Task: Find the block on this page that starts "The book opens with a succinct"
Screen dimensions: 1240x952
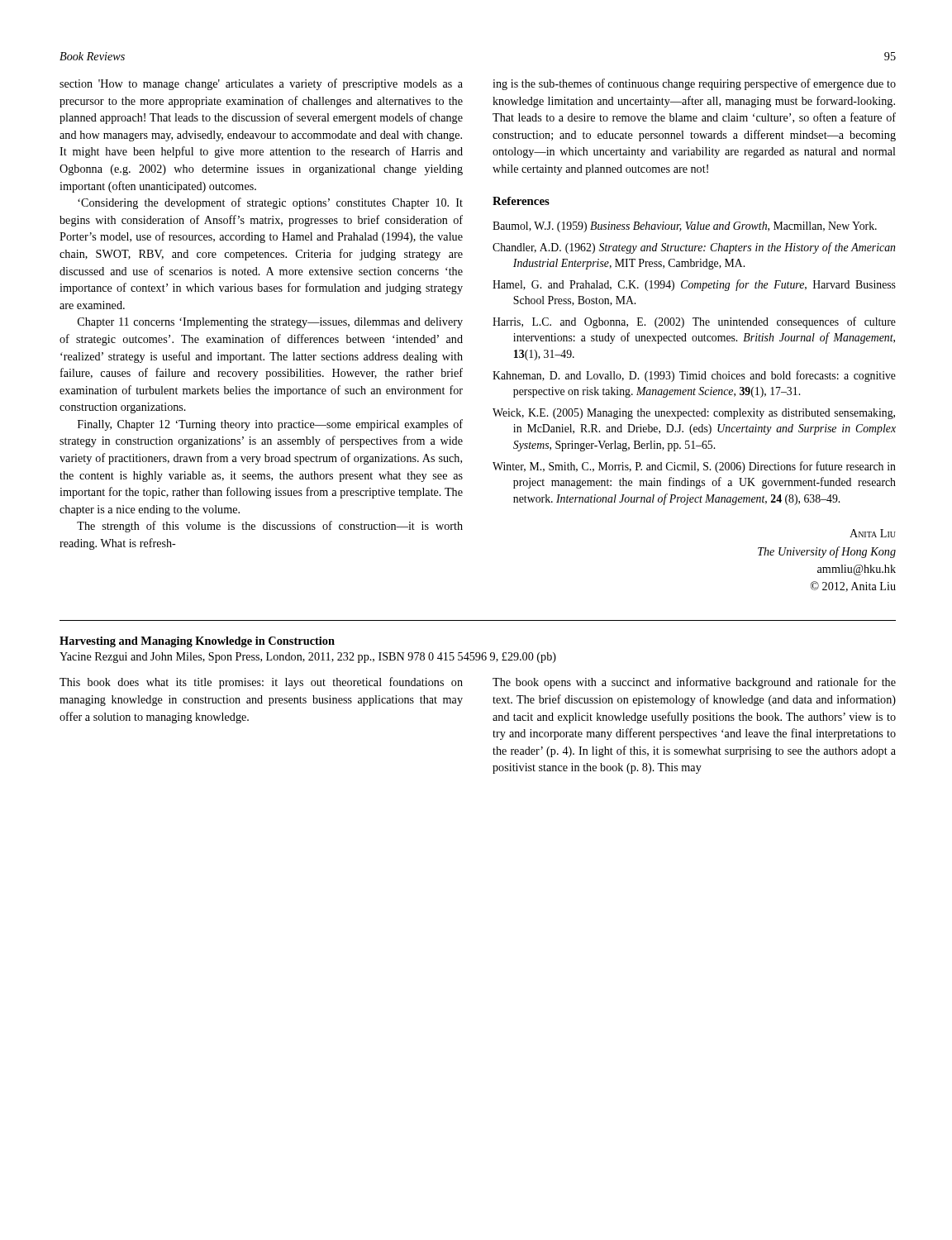Action: click(694, 725)
